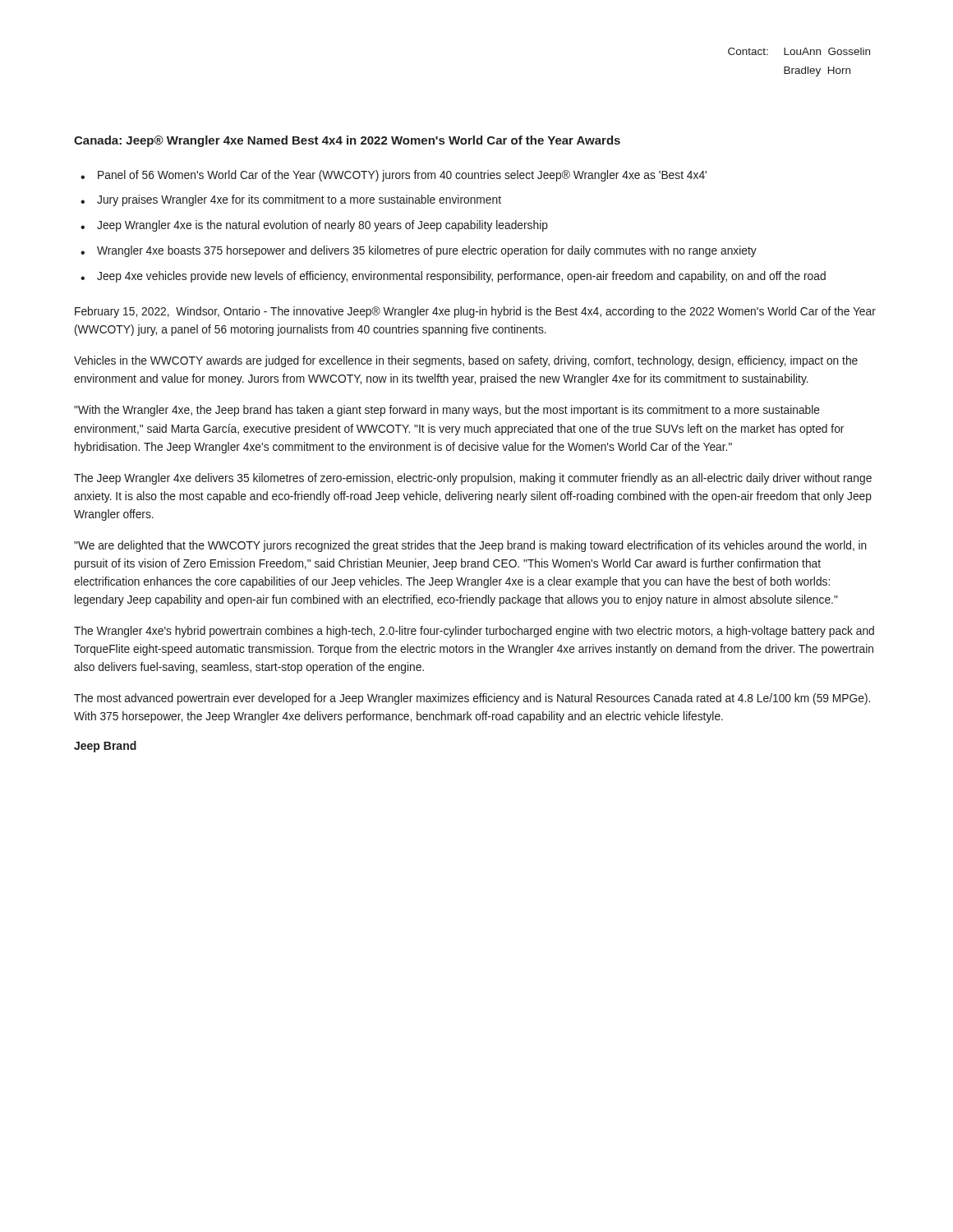The height and width of the screenshot is (1232, 953).
Task: Find the element starting "Jeep Wrangler 4xe"
Action: pos(322,226)
